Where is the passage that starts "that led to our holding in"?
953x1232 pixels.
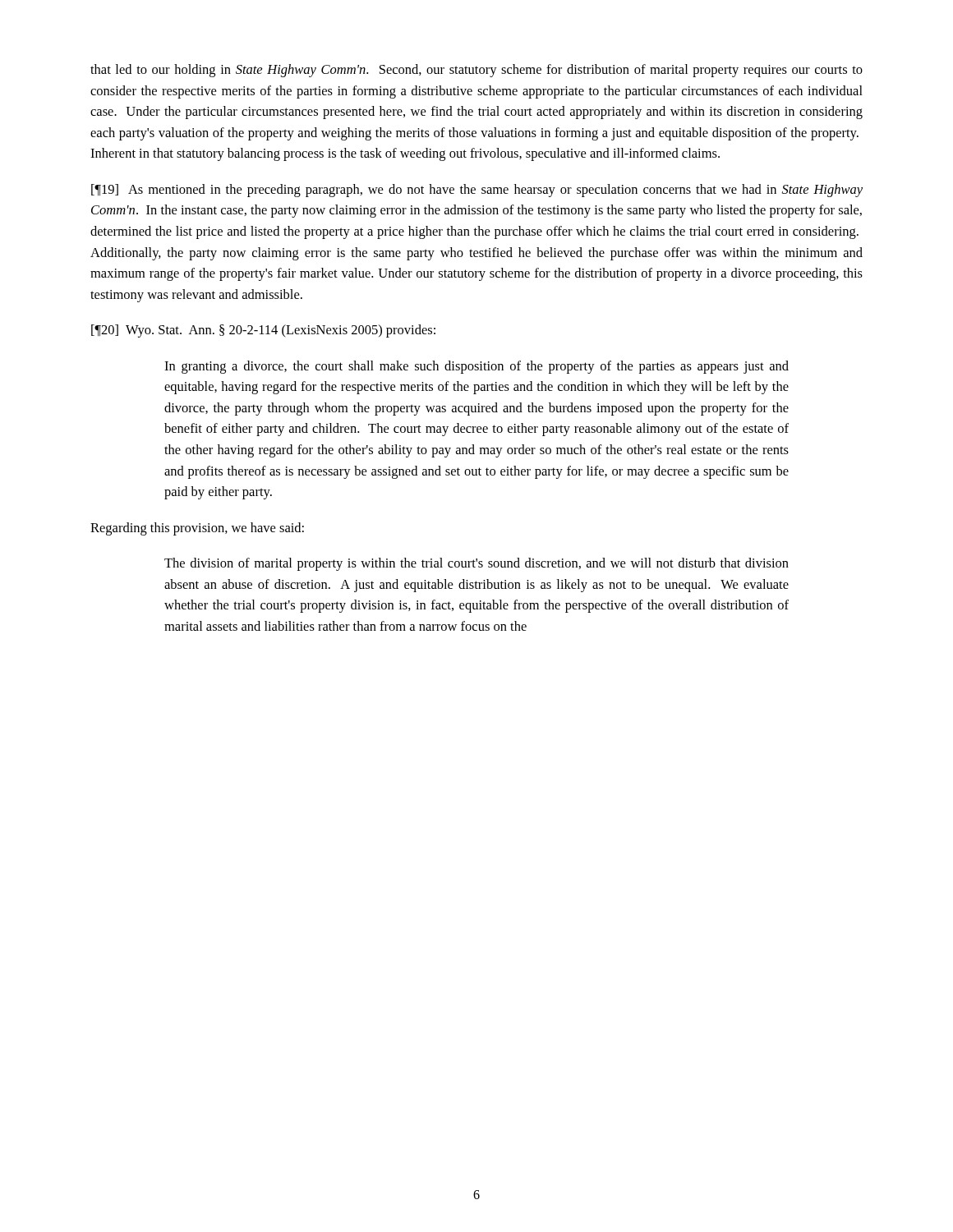pos(476,111)
